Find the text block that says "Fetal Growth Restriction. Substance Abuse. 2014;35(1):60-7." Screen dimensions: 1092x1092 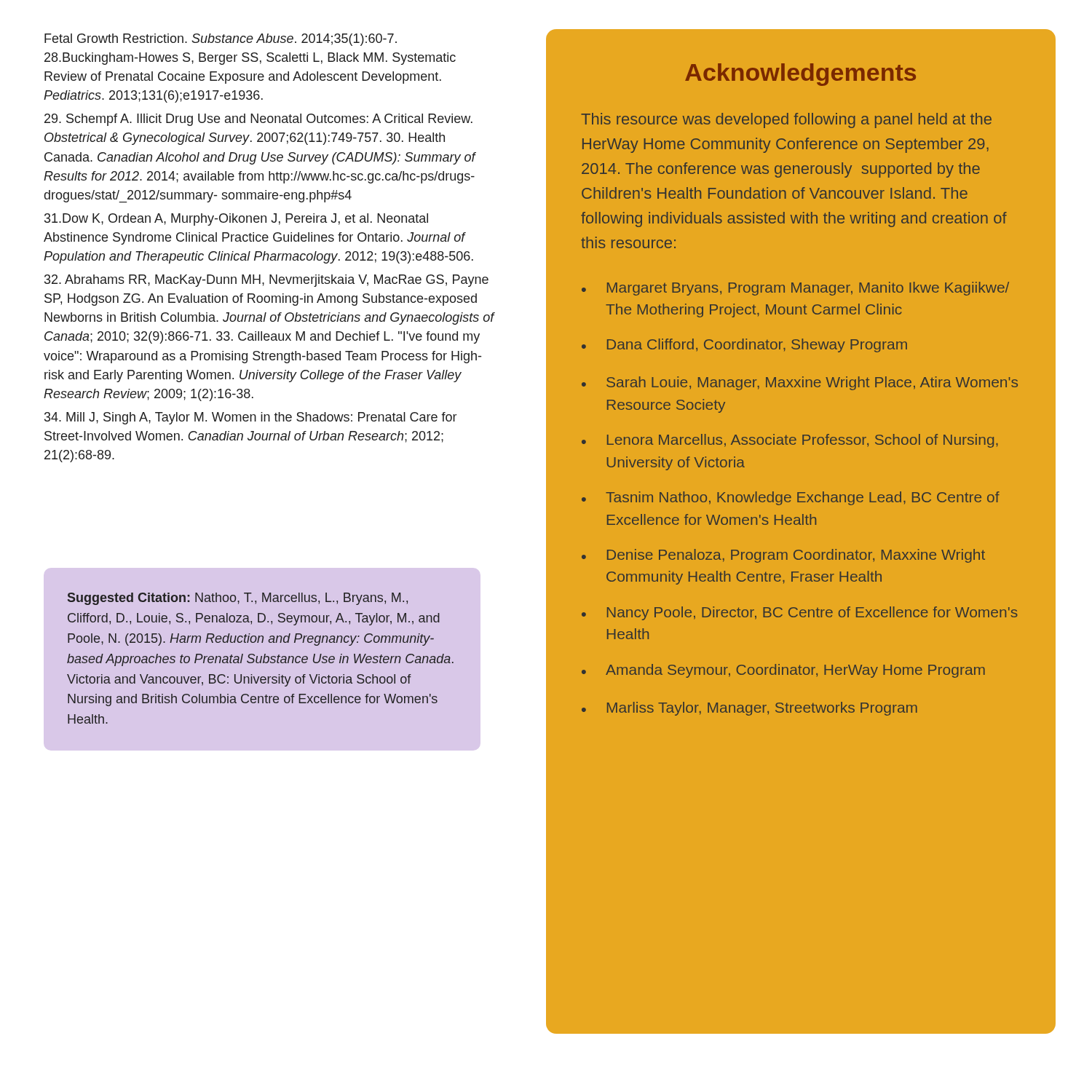tap(269, 247)
